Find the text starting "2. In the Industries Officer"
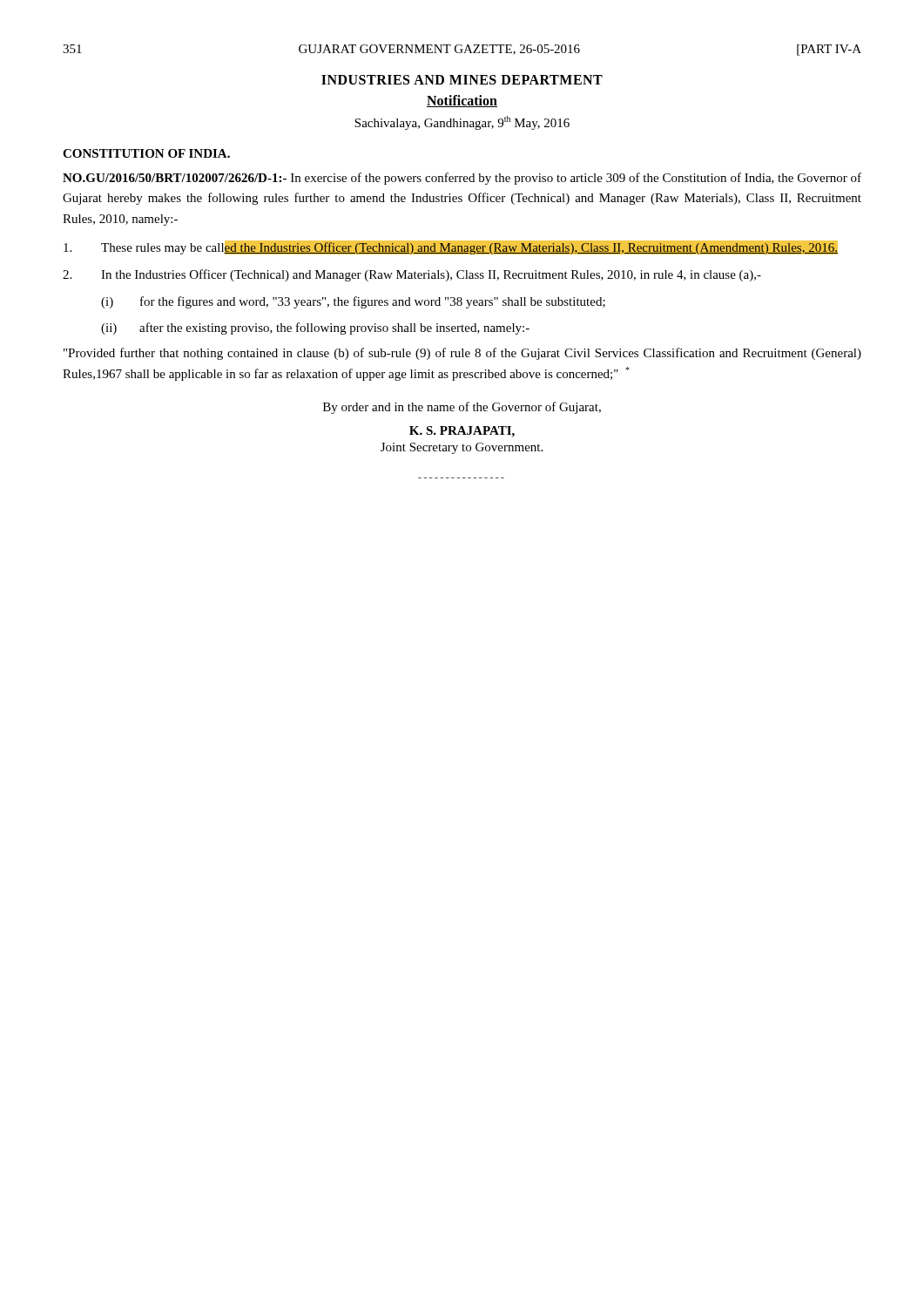This screenshot has height=1307, width=924. click(462, 275)
